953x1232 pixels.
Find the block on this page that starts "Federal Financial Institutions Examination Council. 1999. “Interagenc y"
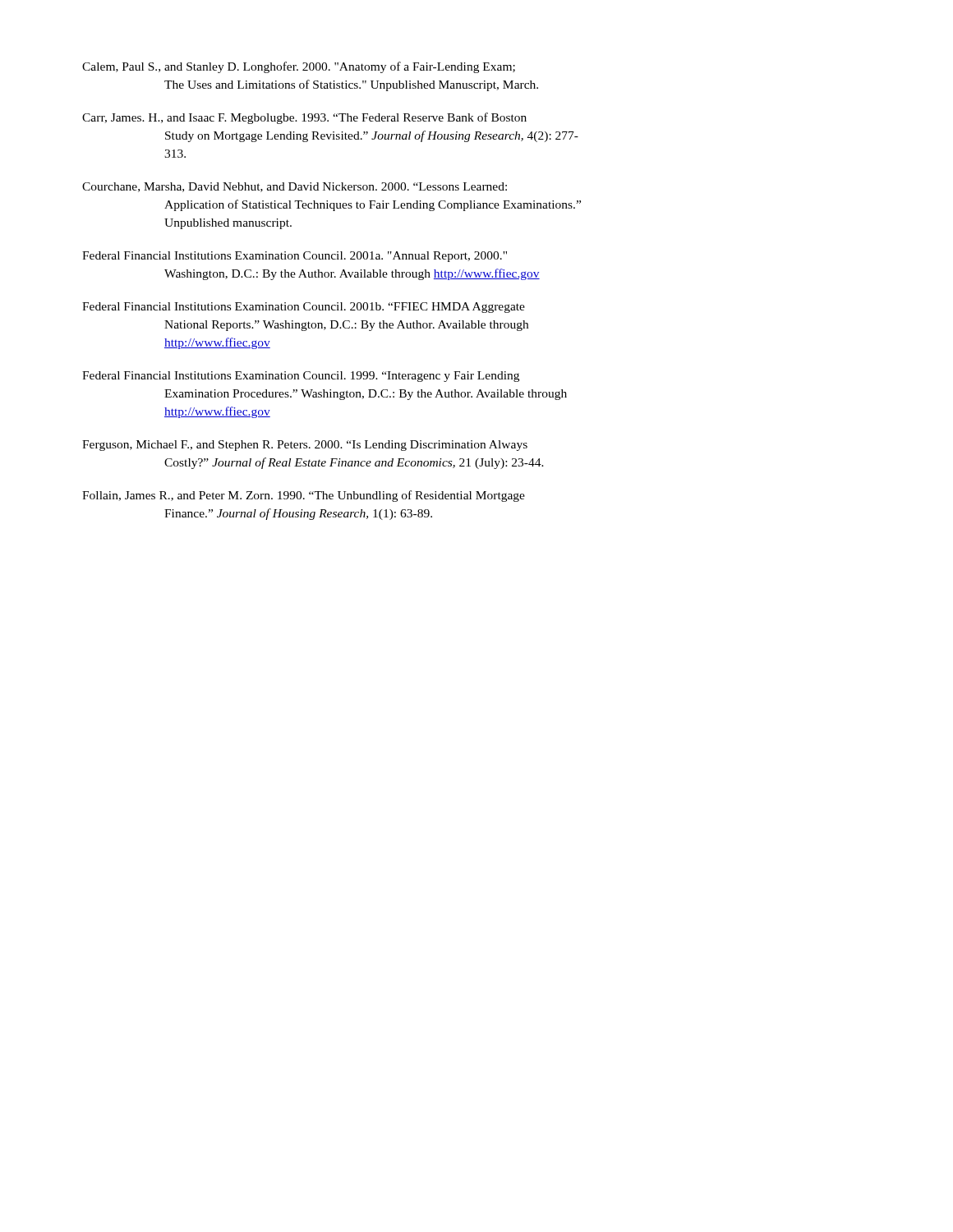[476, 393]
